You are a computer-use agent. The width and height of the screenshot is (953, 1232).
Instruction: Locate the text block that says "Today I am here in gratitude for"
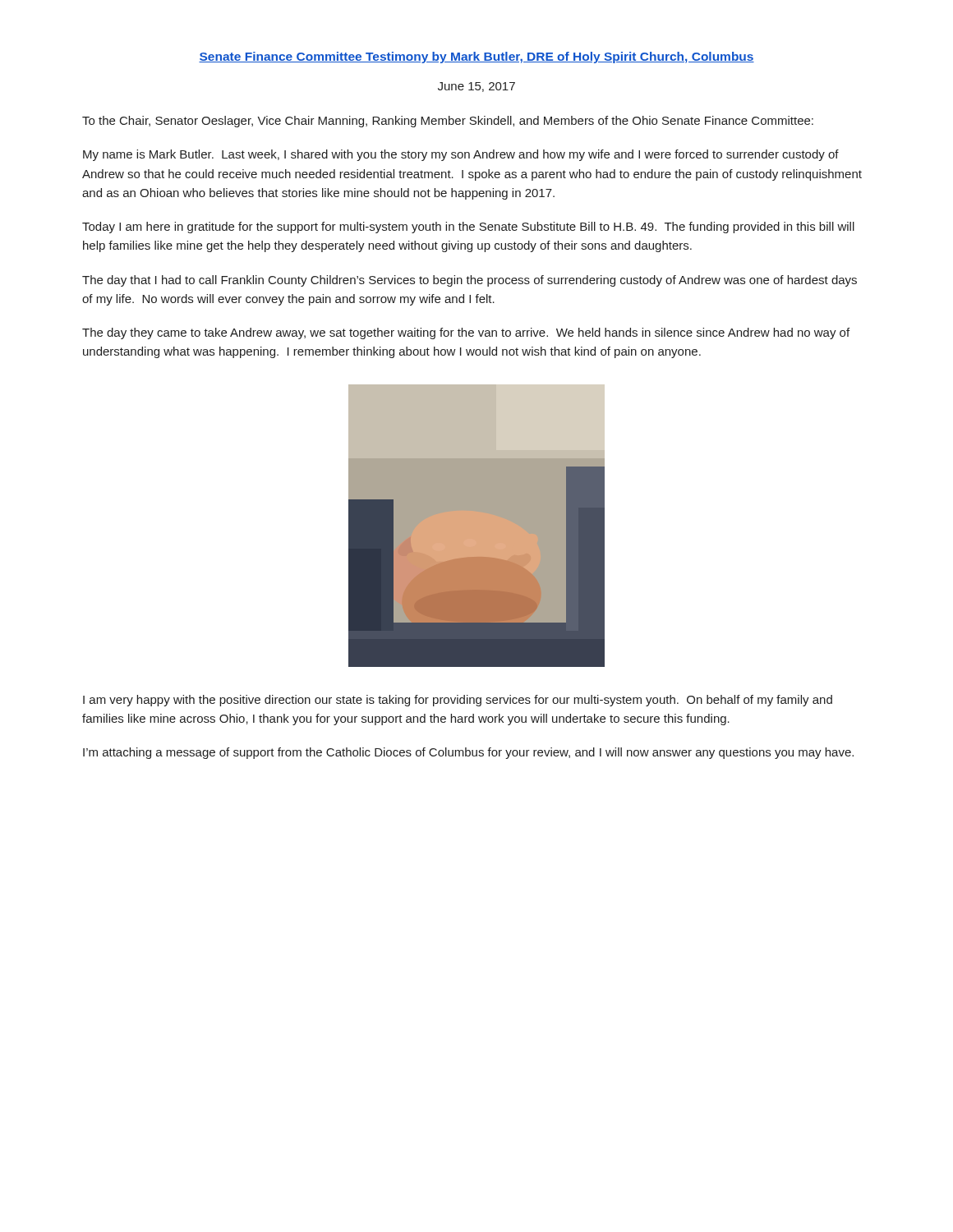click(x=468, y=236)
